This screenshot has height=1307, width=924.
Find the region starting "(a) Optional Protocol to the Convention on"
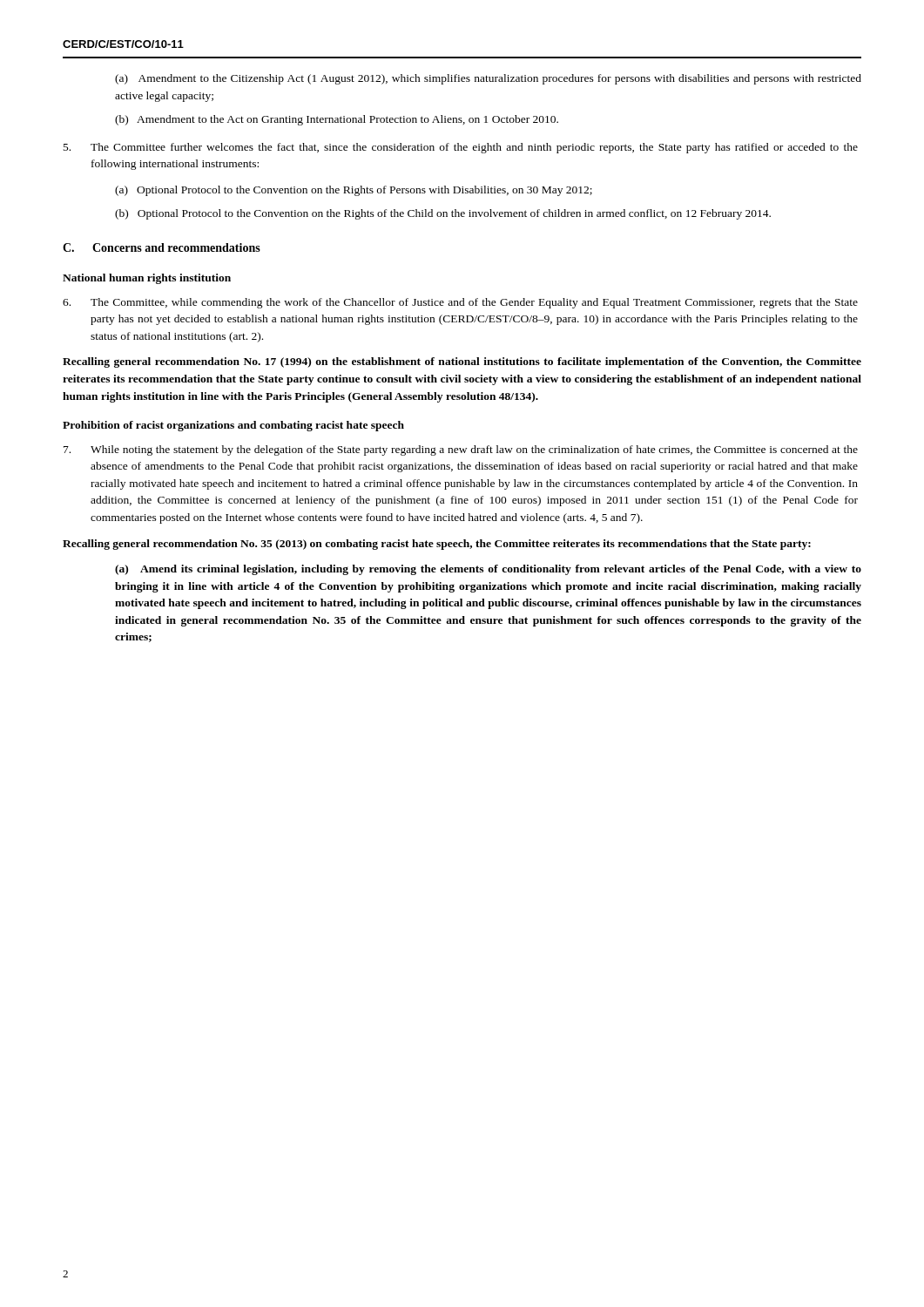click(x=354, y=189)
